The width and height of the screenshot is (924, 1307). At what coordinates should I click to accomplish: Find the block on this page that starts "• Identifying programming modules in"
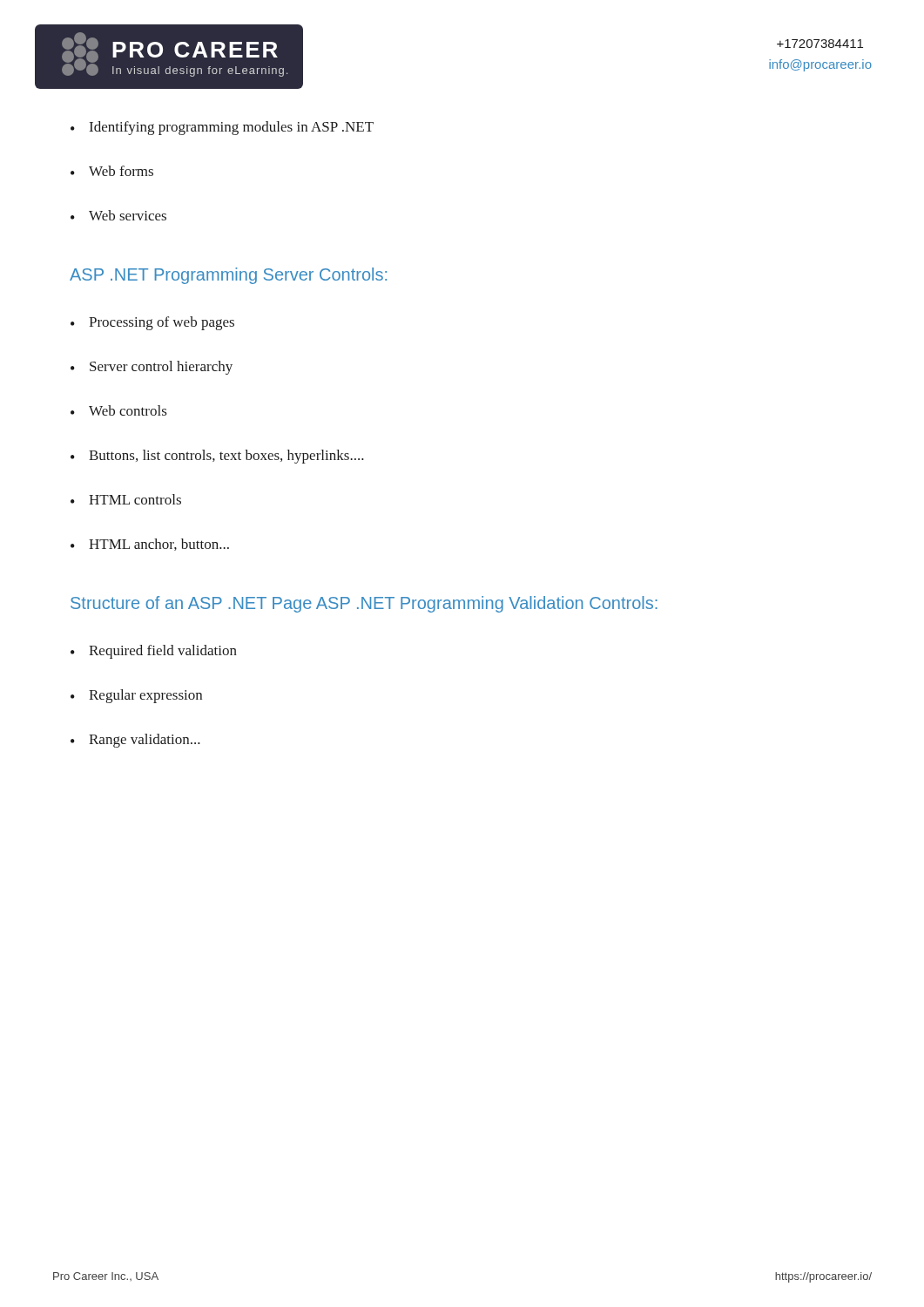tap(222, 129)
